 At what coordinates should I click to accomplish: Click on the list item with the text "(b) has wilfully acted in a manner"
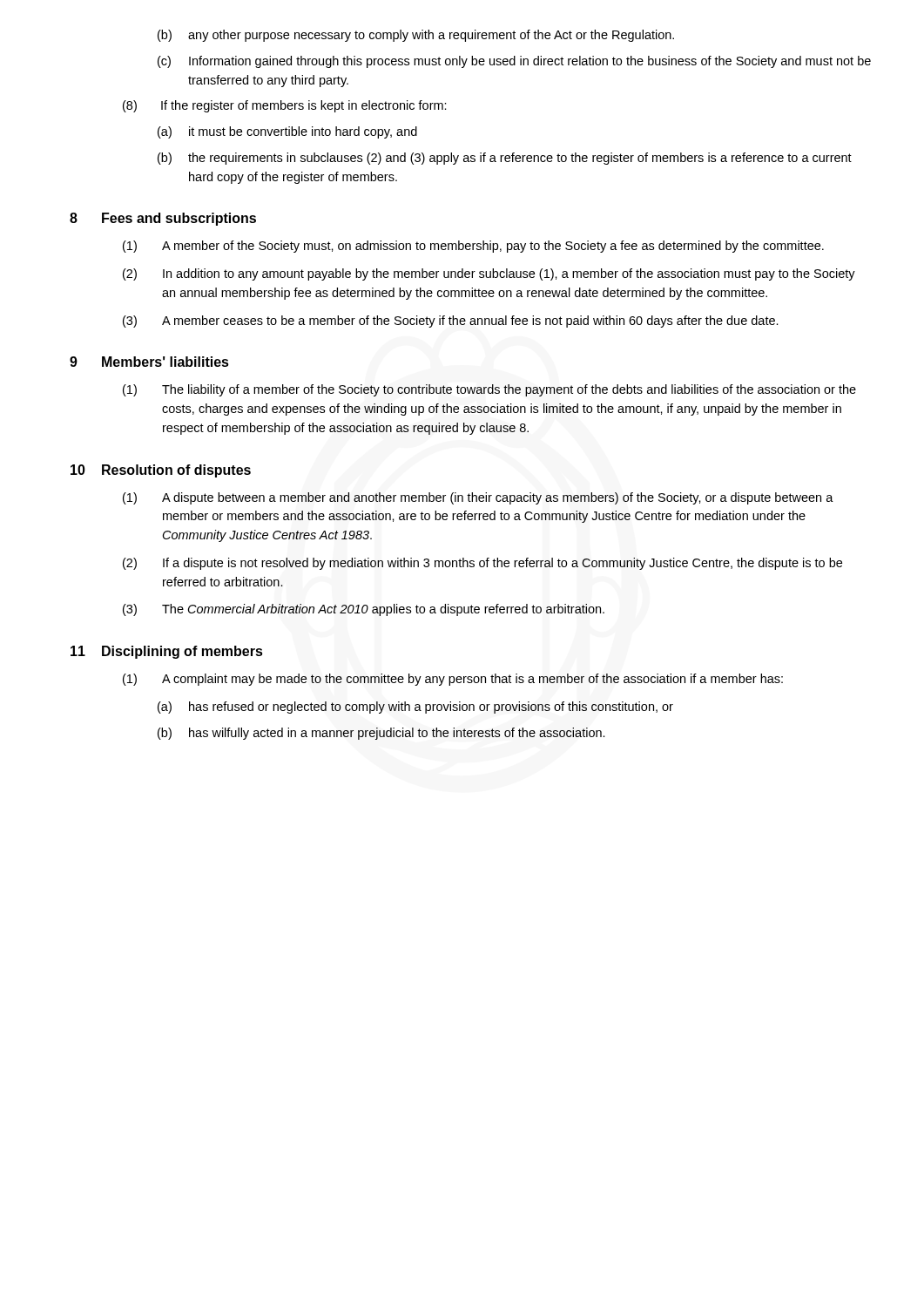pos(381,733)
